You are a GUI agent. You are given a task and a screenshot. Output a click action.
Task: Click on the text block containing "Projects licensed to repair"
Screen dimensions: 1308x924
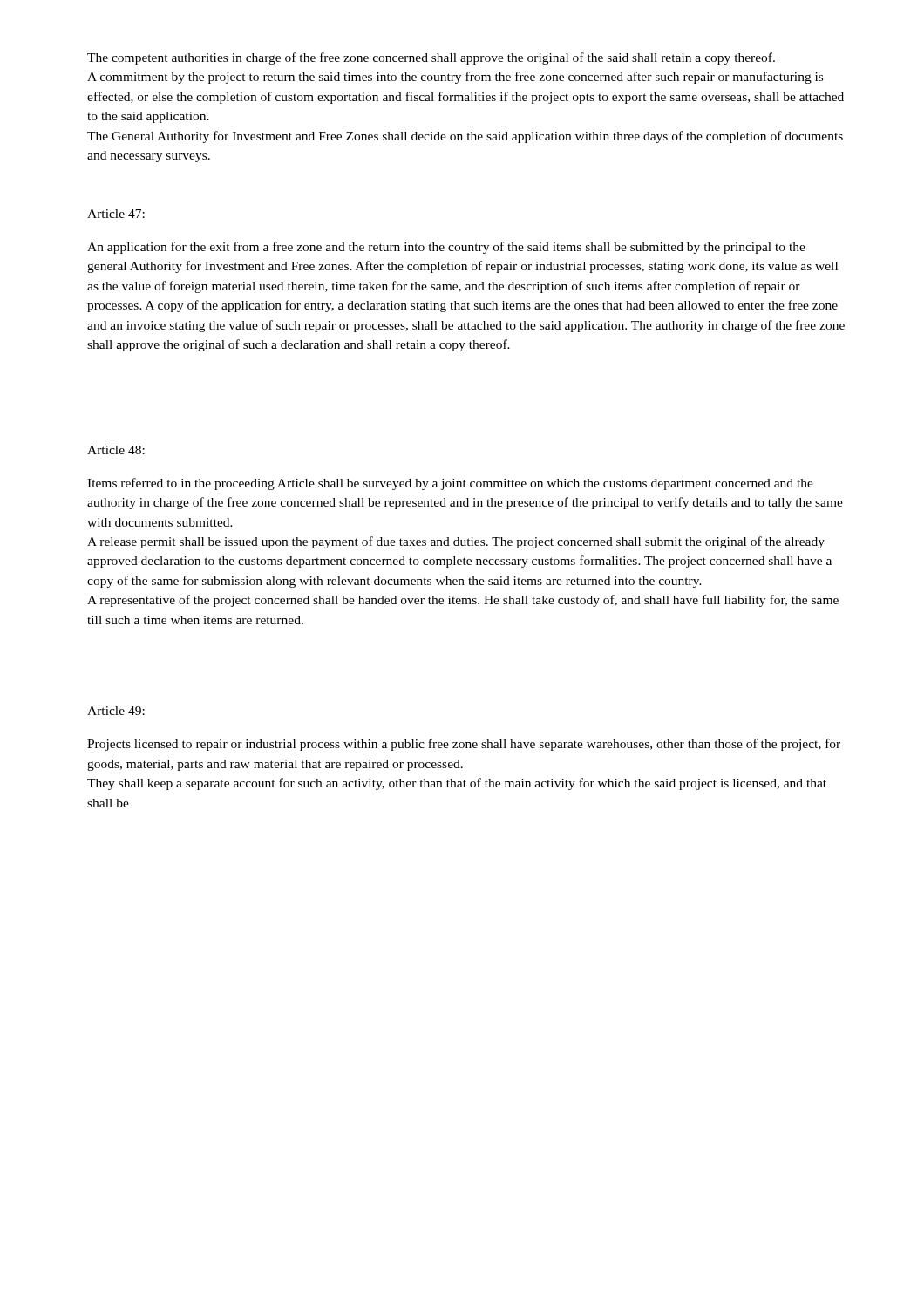(466, 774)
